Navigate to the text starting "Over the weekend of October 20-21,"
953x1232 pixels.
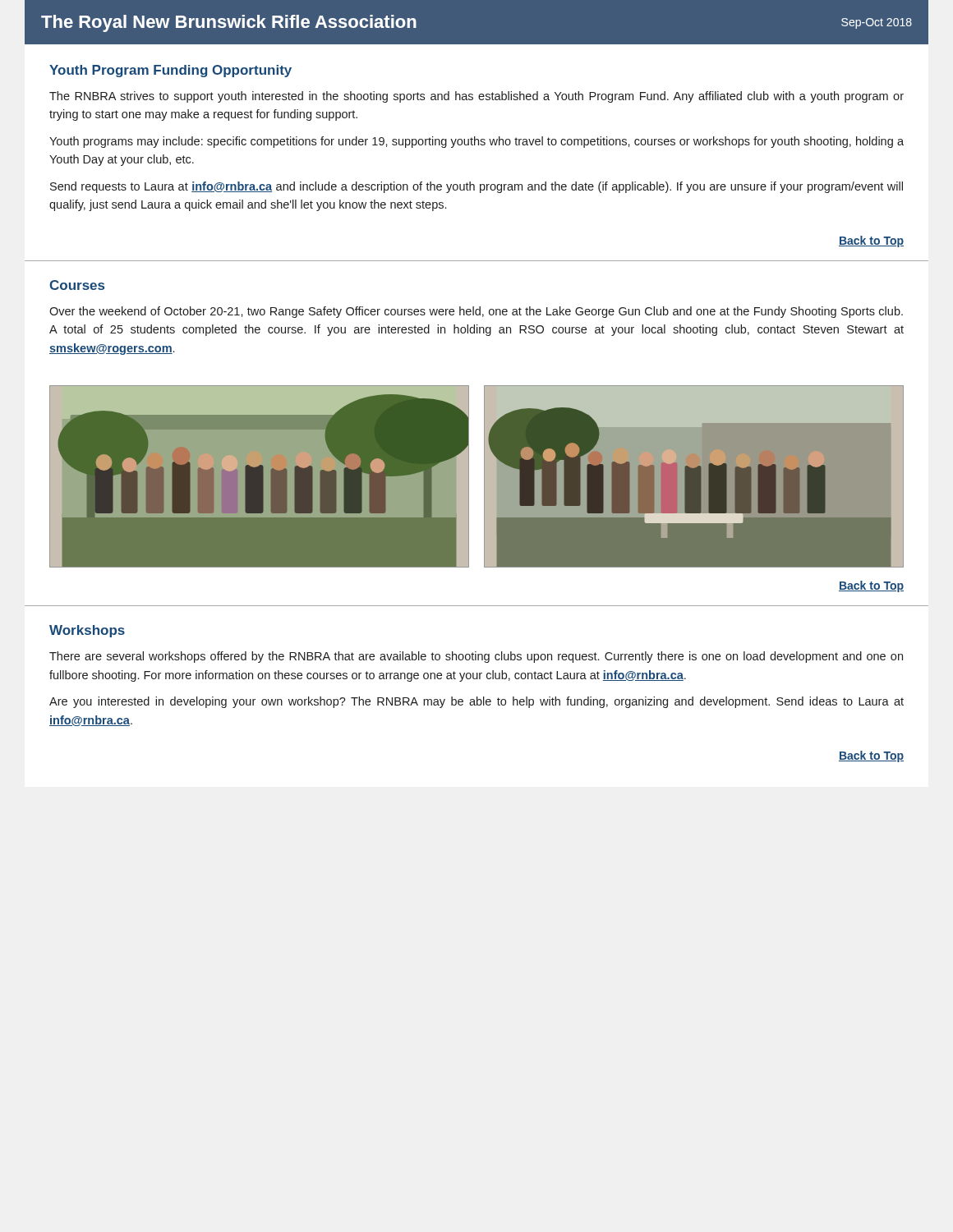(x=476, y=330)
